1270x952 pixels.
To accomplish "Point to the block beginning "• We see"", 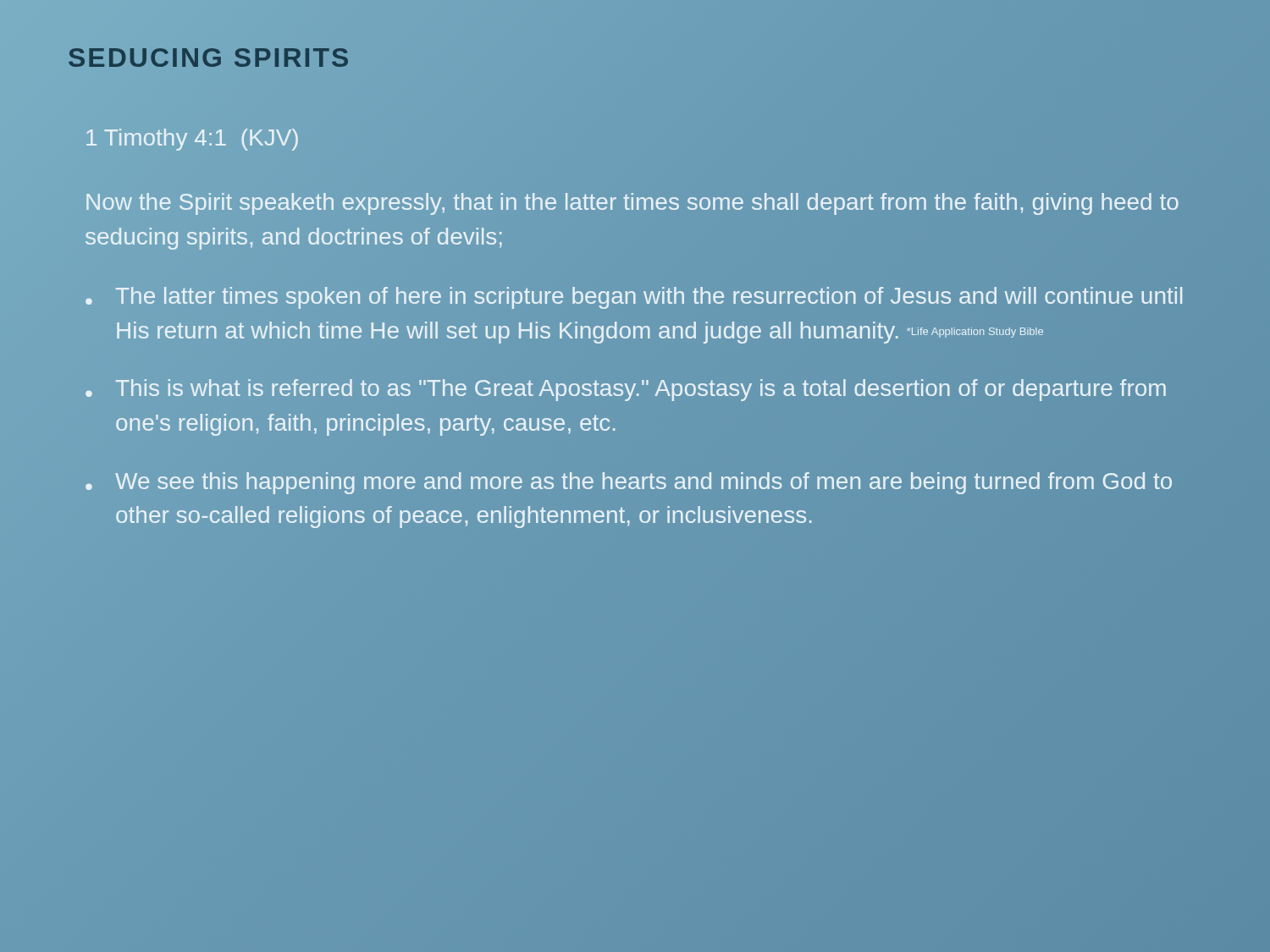I will point(644,499).
